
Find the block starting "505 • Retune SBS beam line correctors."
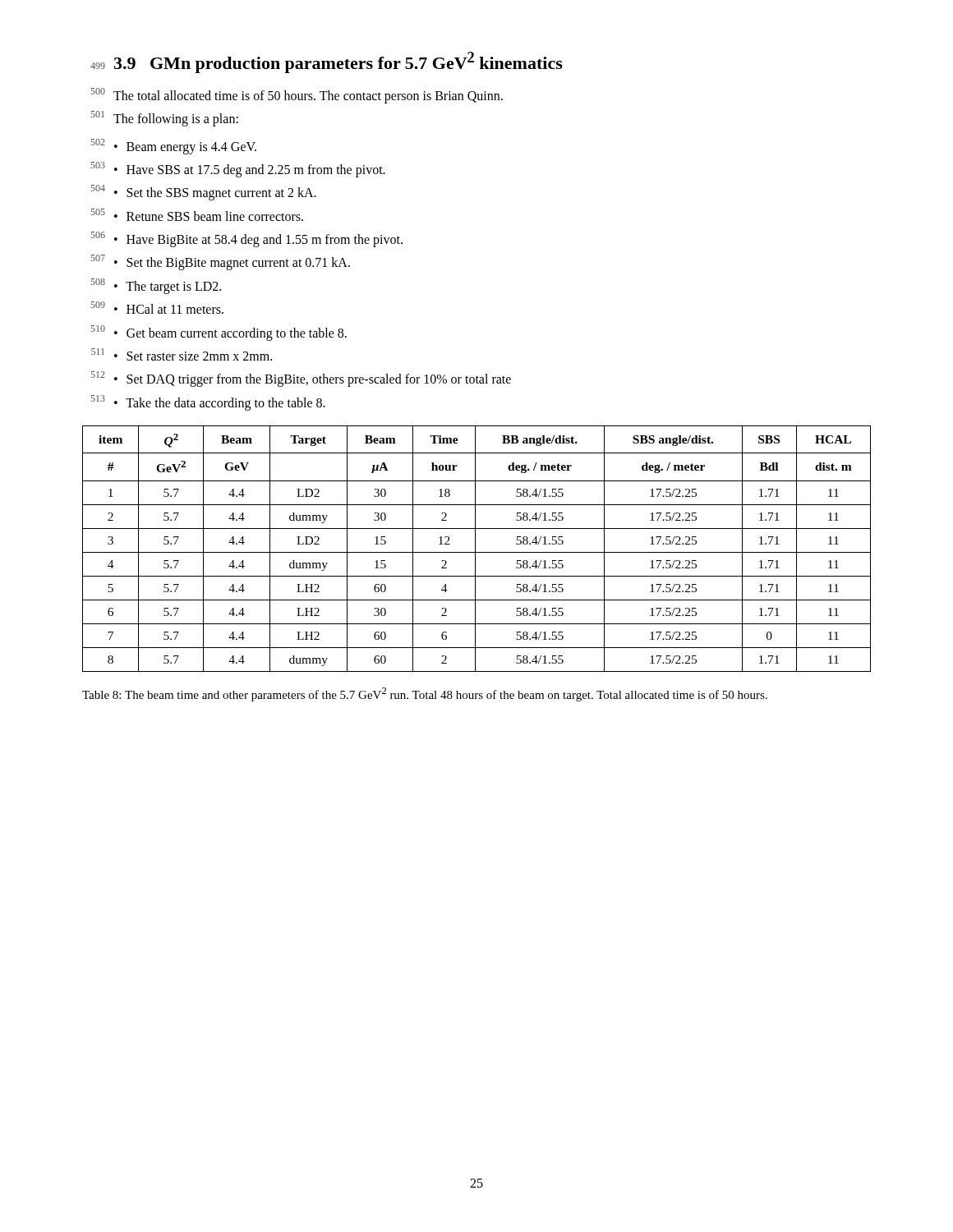[x=197, y=215]
